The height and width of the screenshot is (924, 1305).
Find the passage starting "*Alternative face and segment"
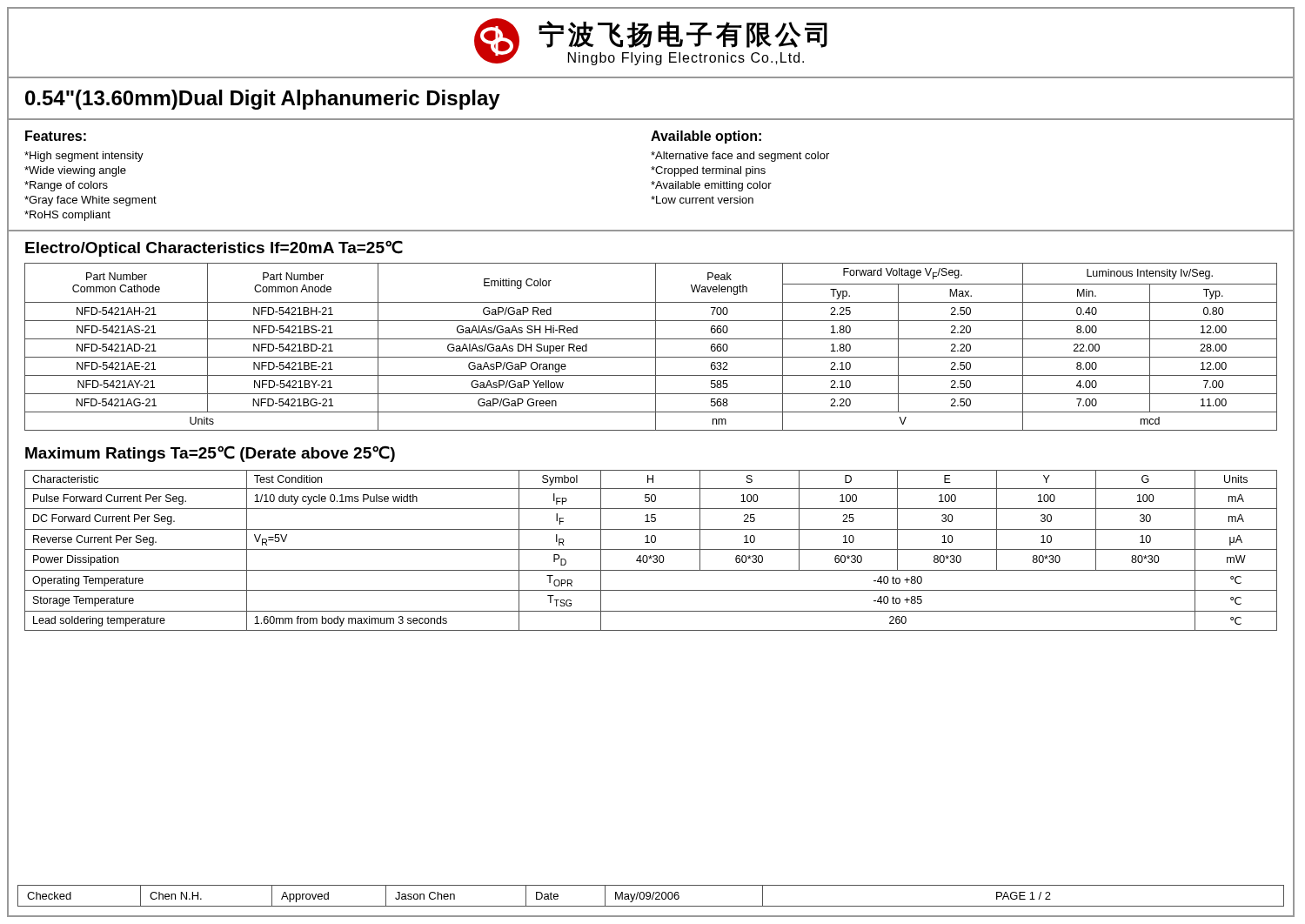pyautogui.click(x=740, y=155)
